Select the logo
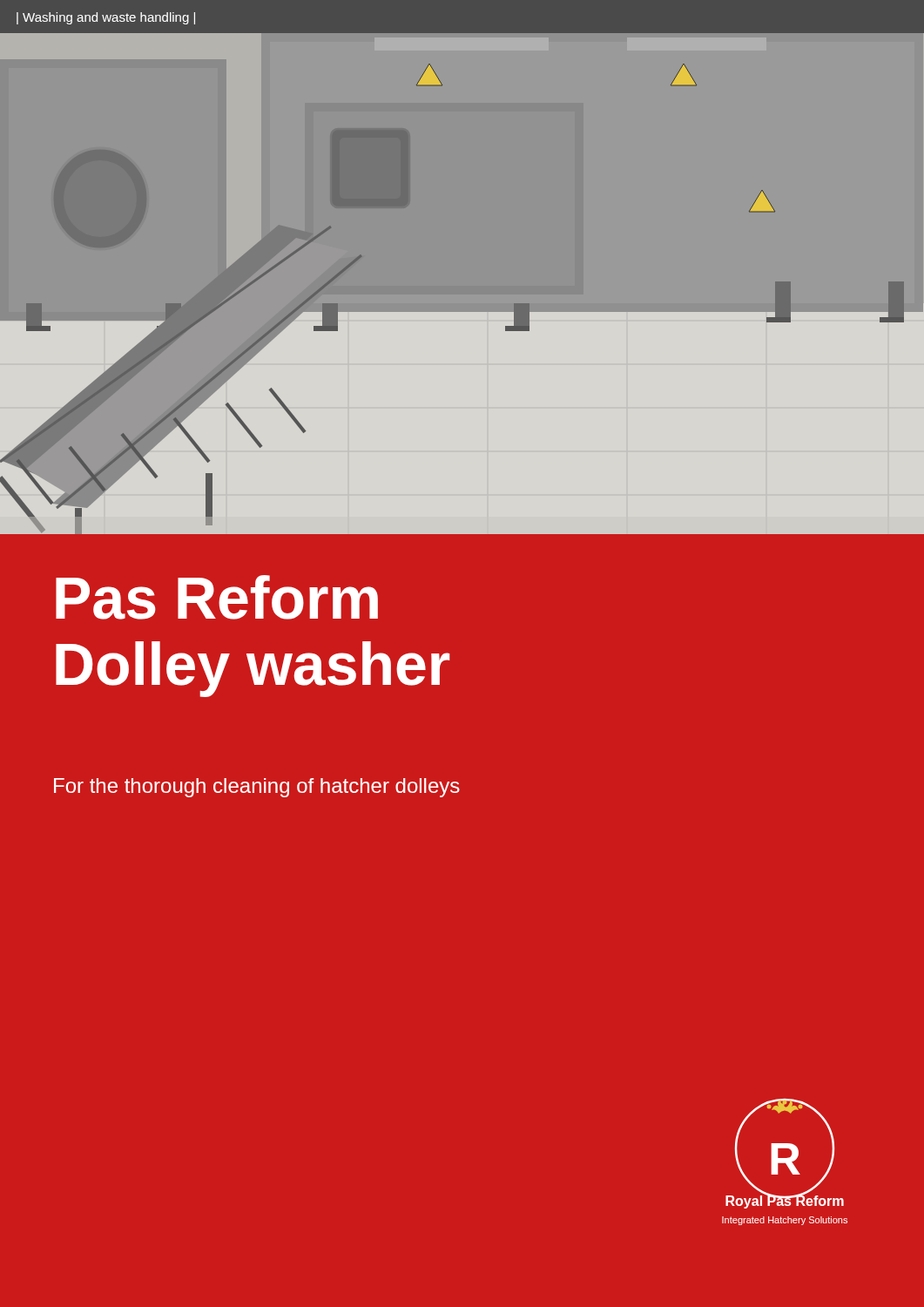Viewport: 924px width, 1307px height. coord(785,1166)
